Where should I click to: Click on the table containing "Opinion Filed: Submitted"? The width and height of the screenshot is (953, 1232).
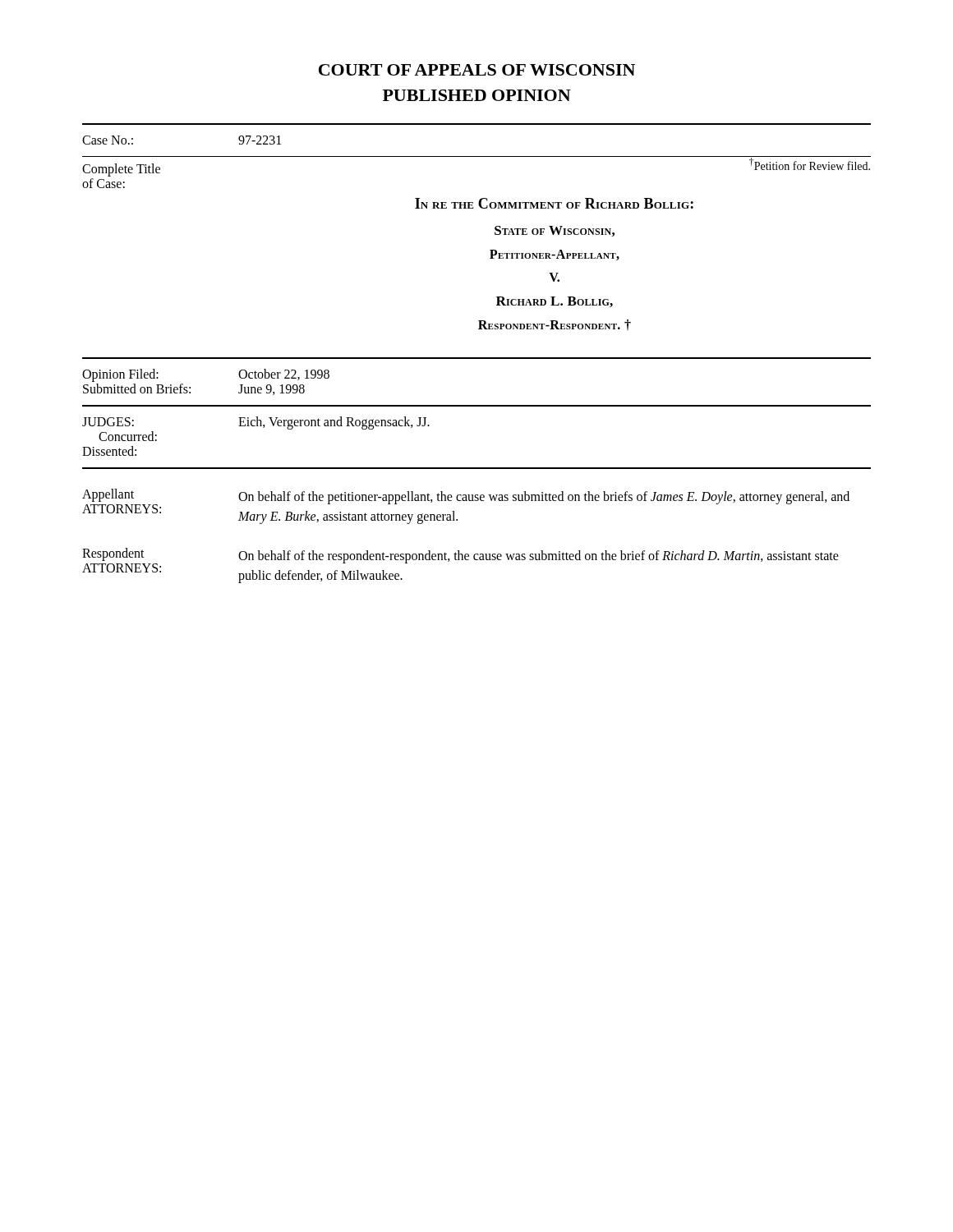476,382
